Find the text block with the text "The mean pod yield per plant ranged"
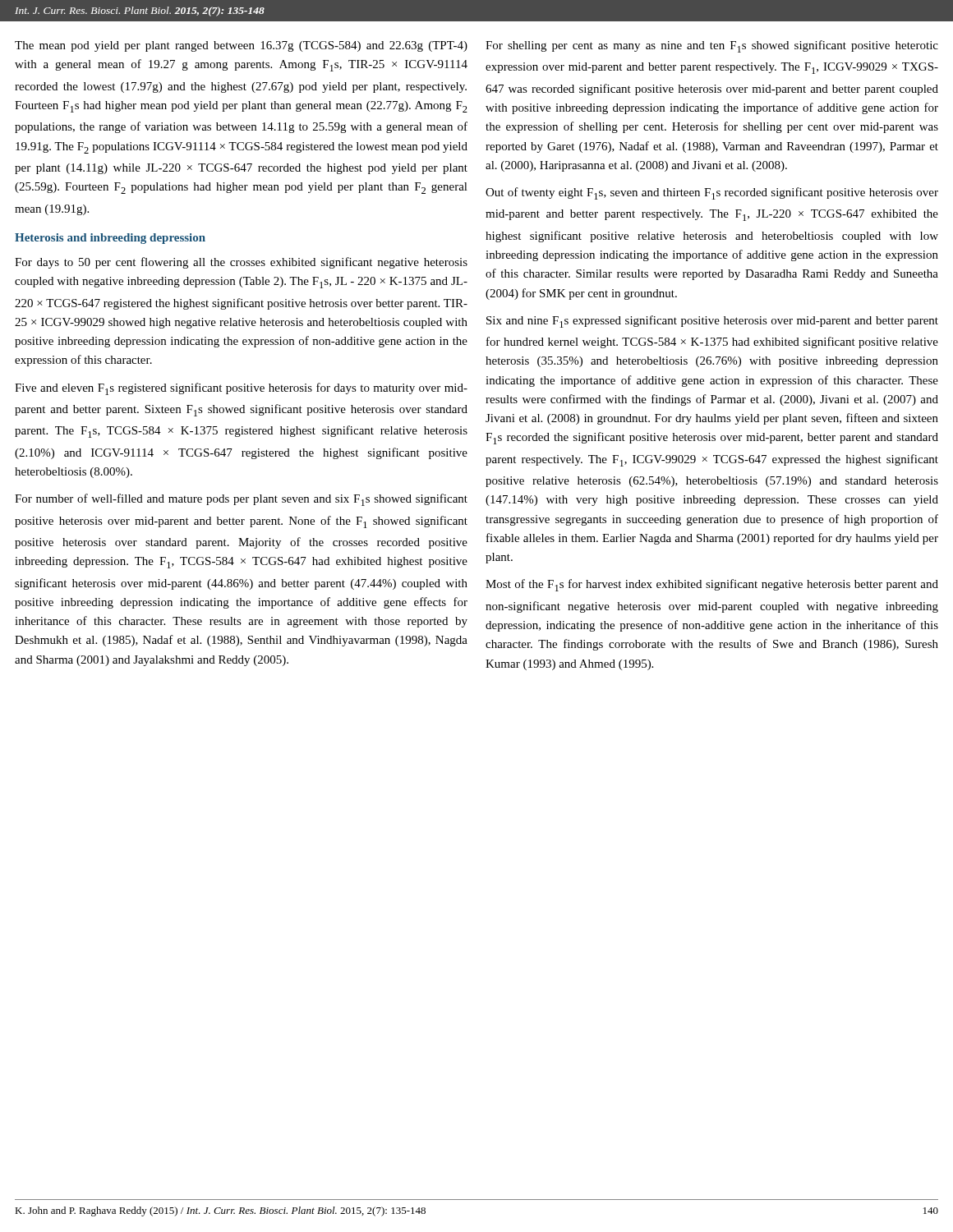This screenshot has width=953, height=1232. point(241,127)
